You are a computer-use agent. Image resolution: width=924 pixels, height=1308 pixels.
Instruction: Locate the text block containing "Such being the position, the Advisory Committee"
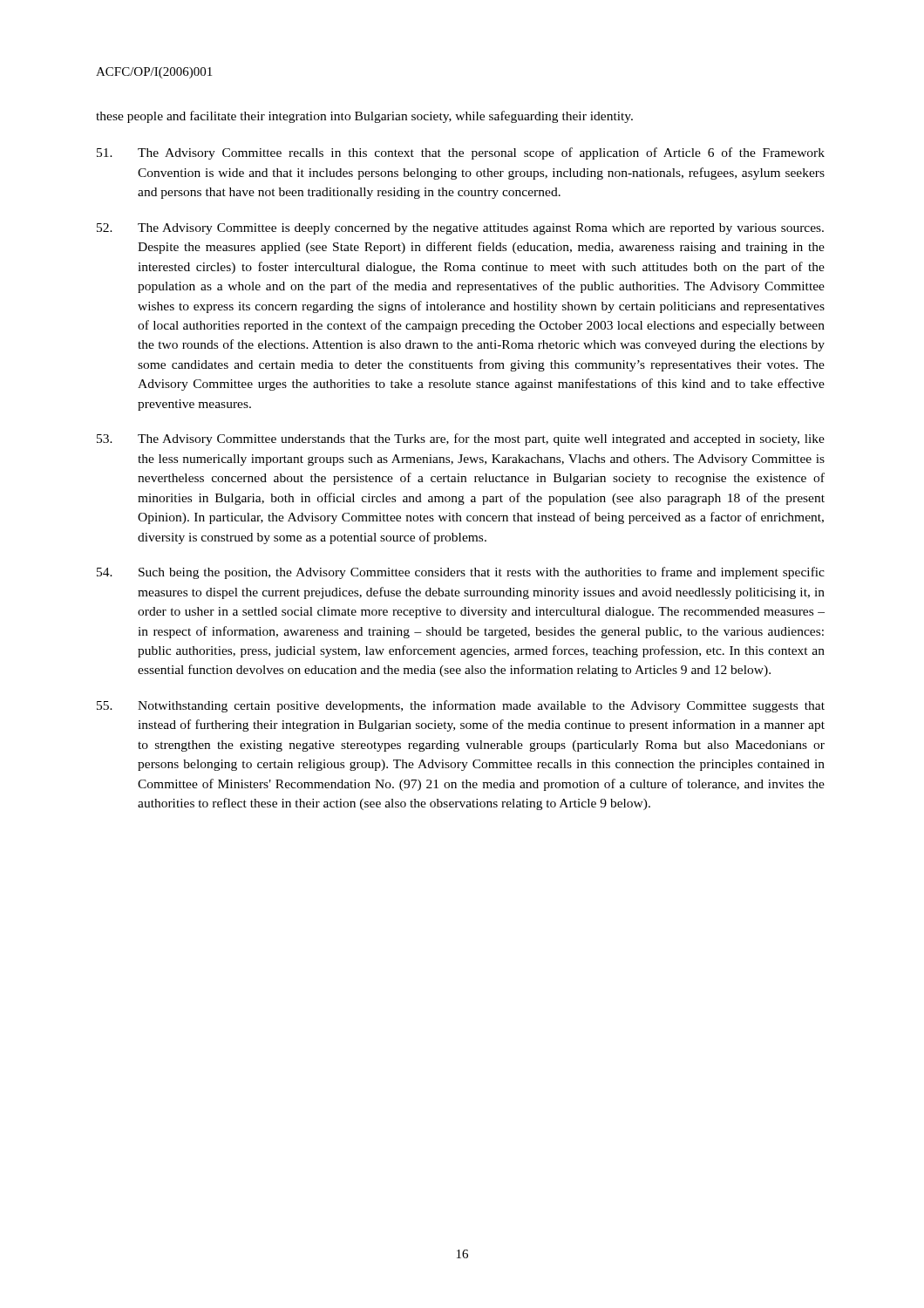pos(460,621)
